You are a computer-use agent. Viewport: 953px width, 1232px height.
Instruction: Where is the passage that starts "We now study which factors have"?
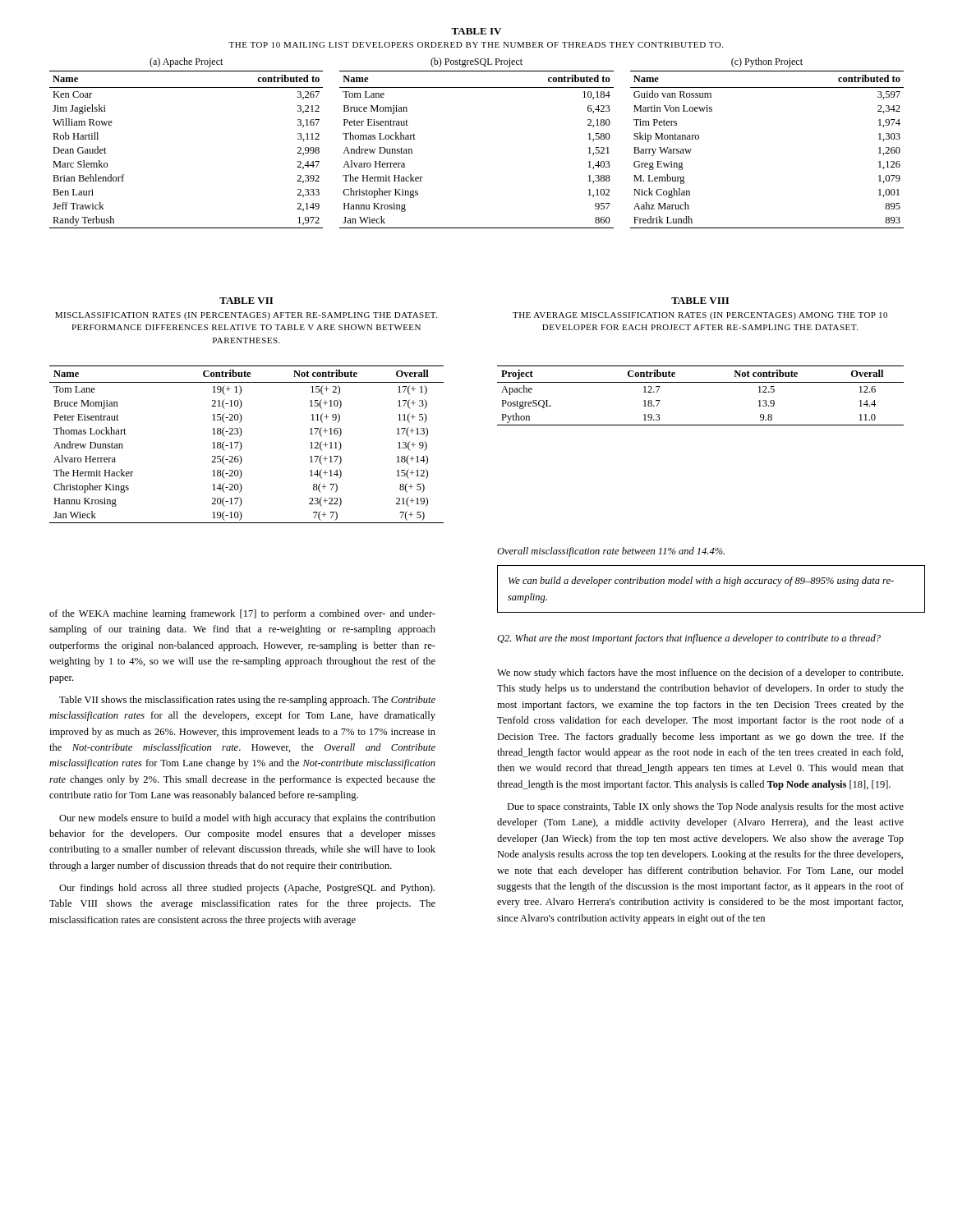(700, 796)
